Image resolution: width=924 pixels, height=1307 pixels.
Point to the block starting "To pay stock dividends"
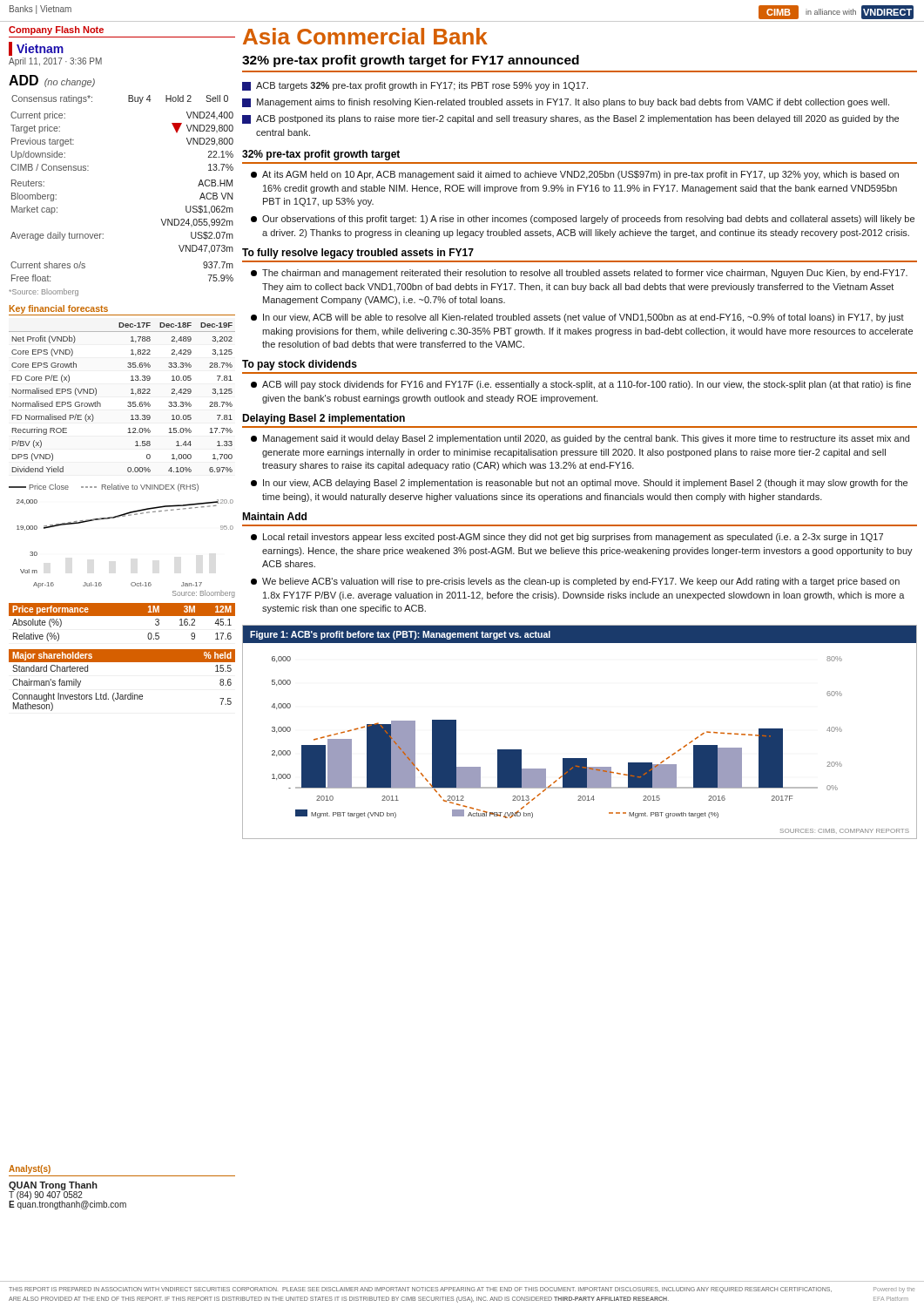[300, 365]
